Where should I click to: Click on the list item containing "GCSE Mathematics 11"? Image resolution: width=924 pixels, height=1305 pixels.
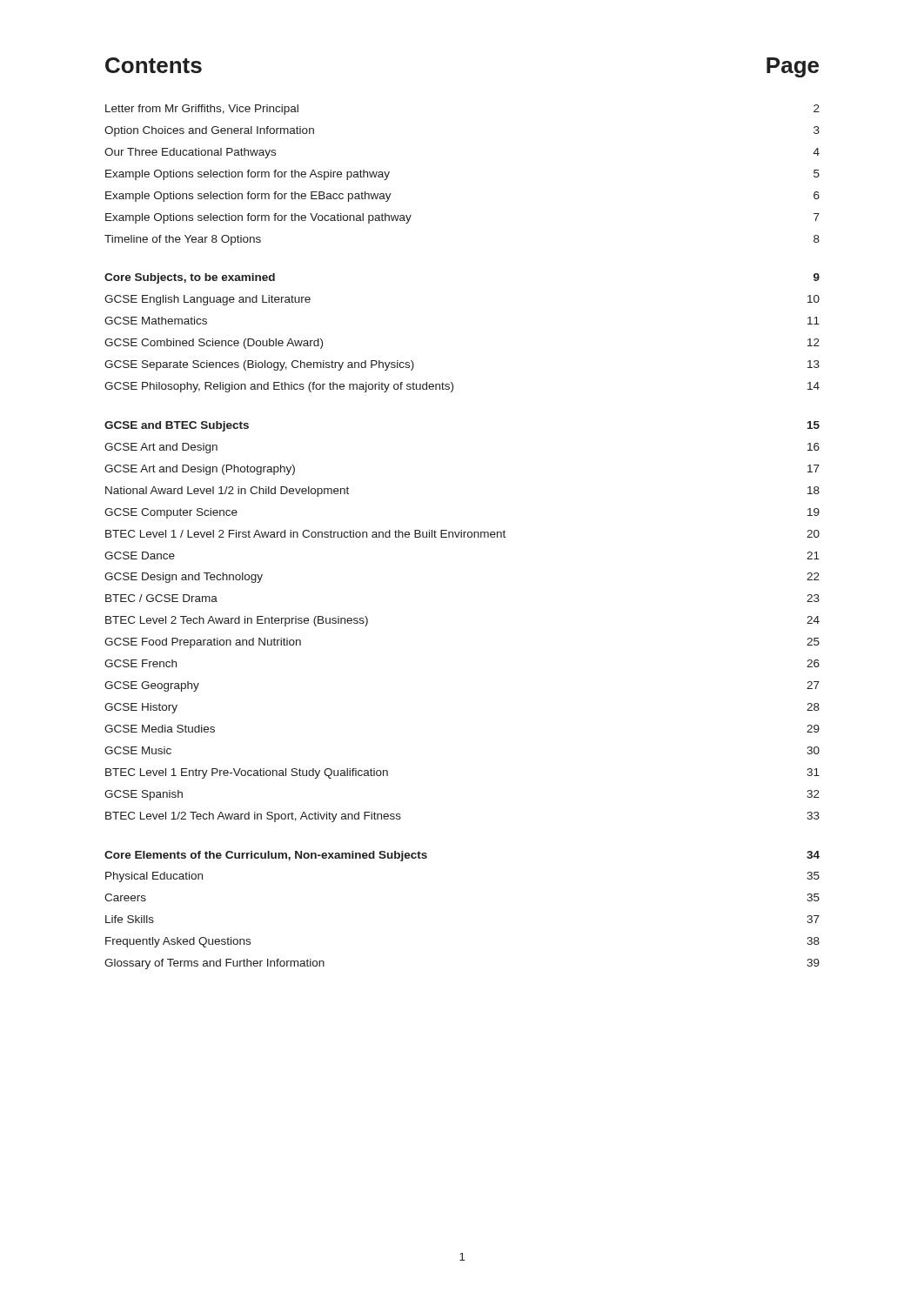159,321
